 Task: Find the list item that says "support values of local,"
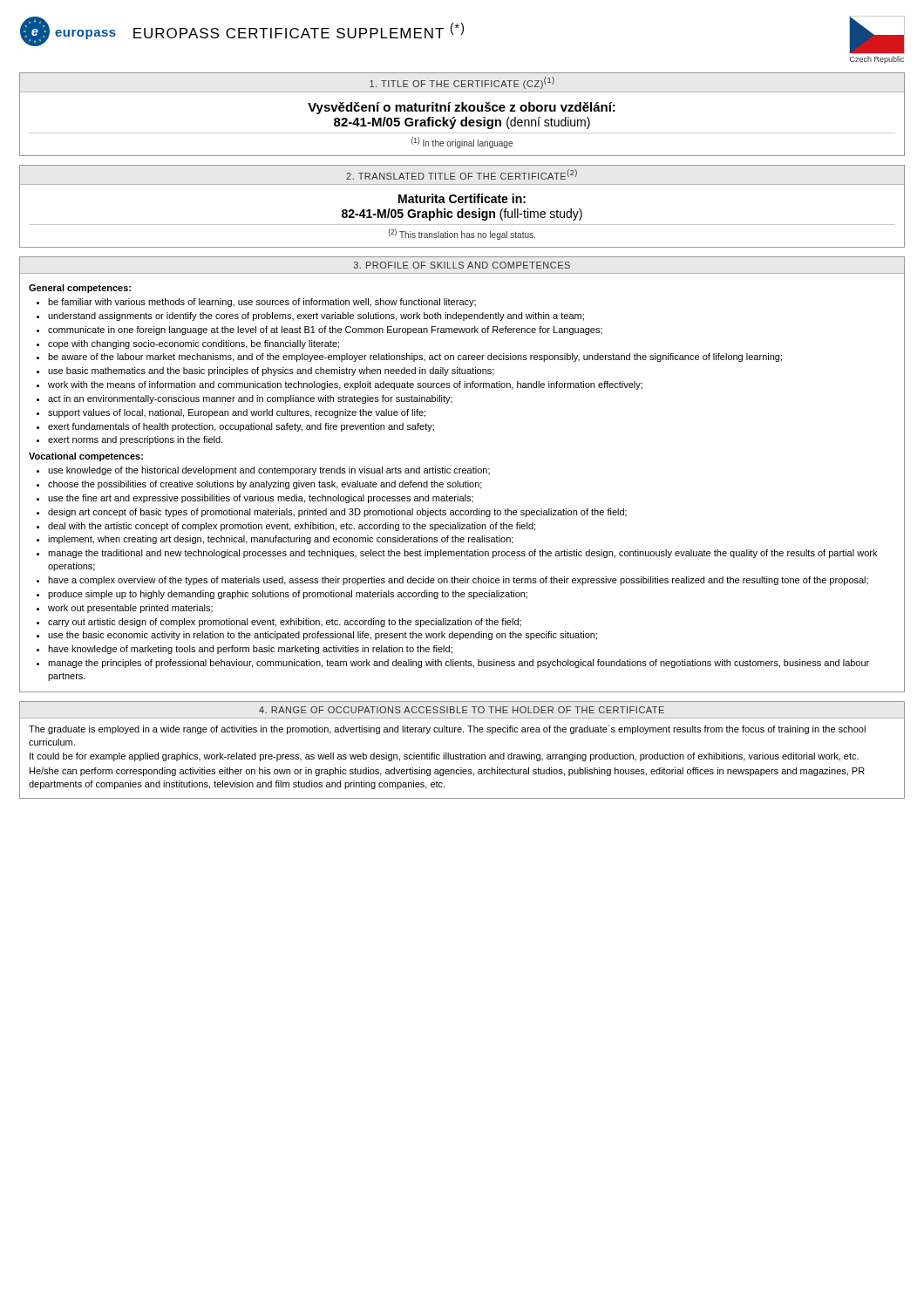click(237, 412)
